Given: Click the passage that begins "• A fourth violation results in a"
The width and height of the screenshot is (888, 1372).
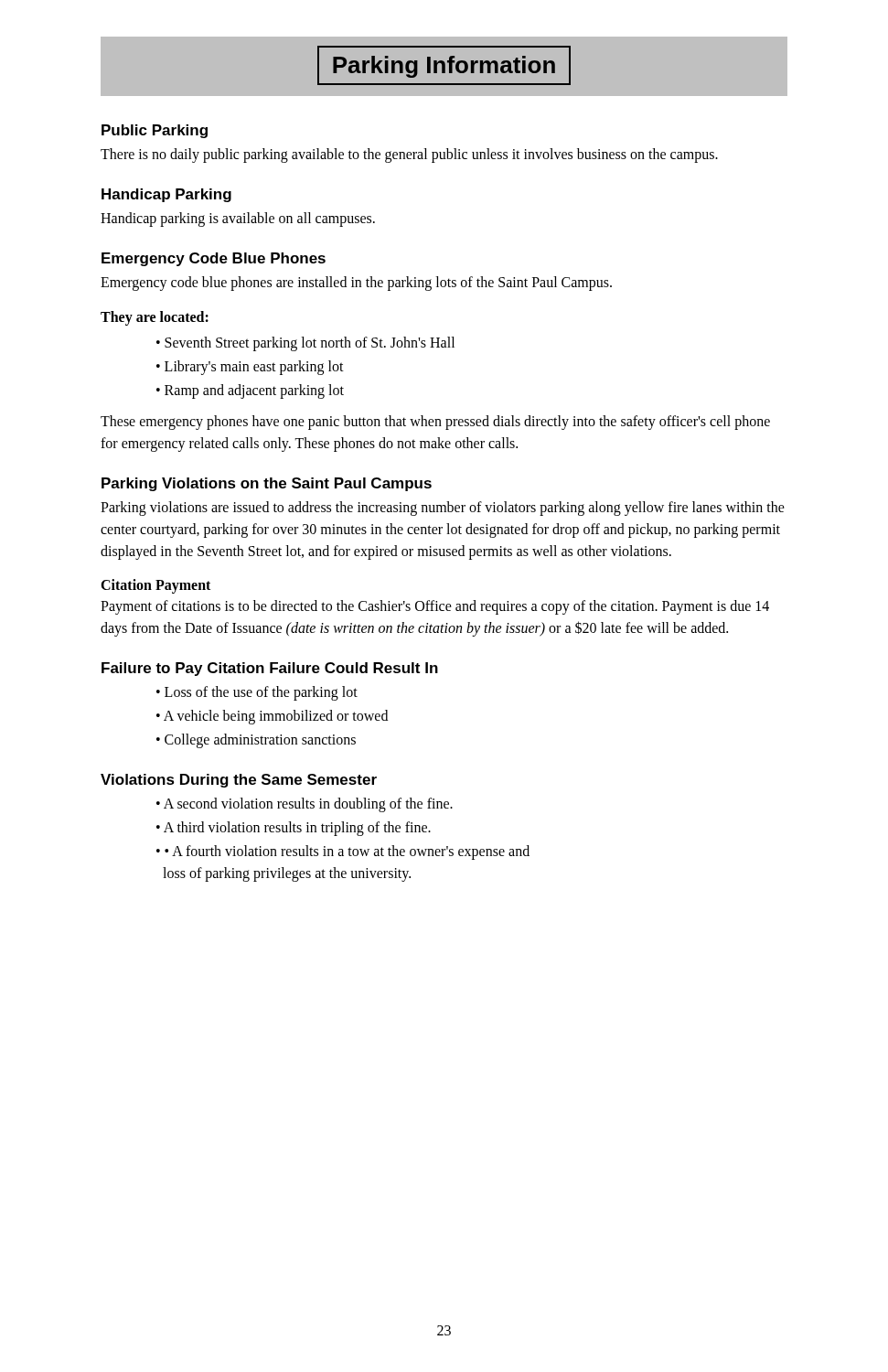Looking at the screenshot, I should coord(343,862).
